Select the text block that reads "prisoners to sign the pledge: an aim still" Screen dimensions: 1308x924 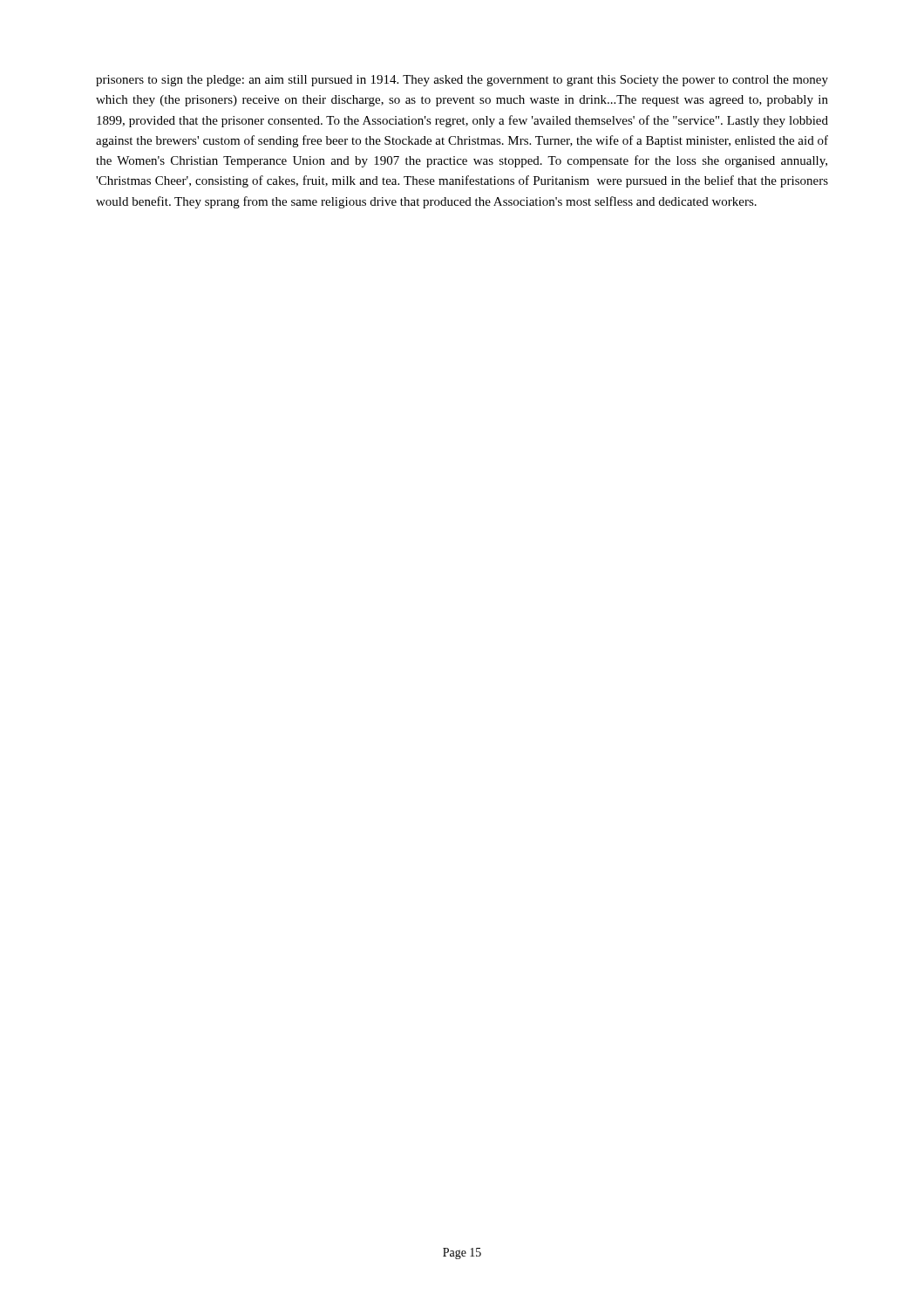[462, 140]
